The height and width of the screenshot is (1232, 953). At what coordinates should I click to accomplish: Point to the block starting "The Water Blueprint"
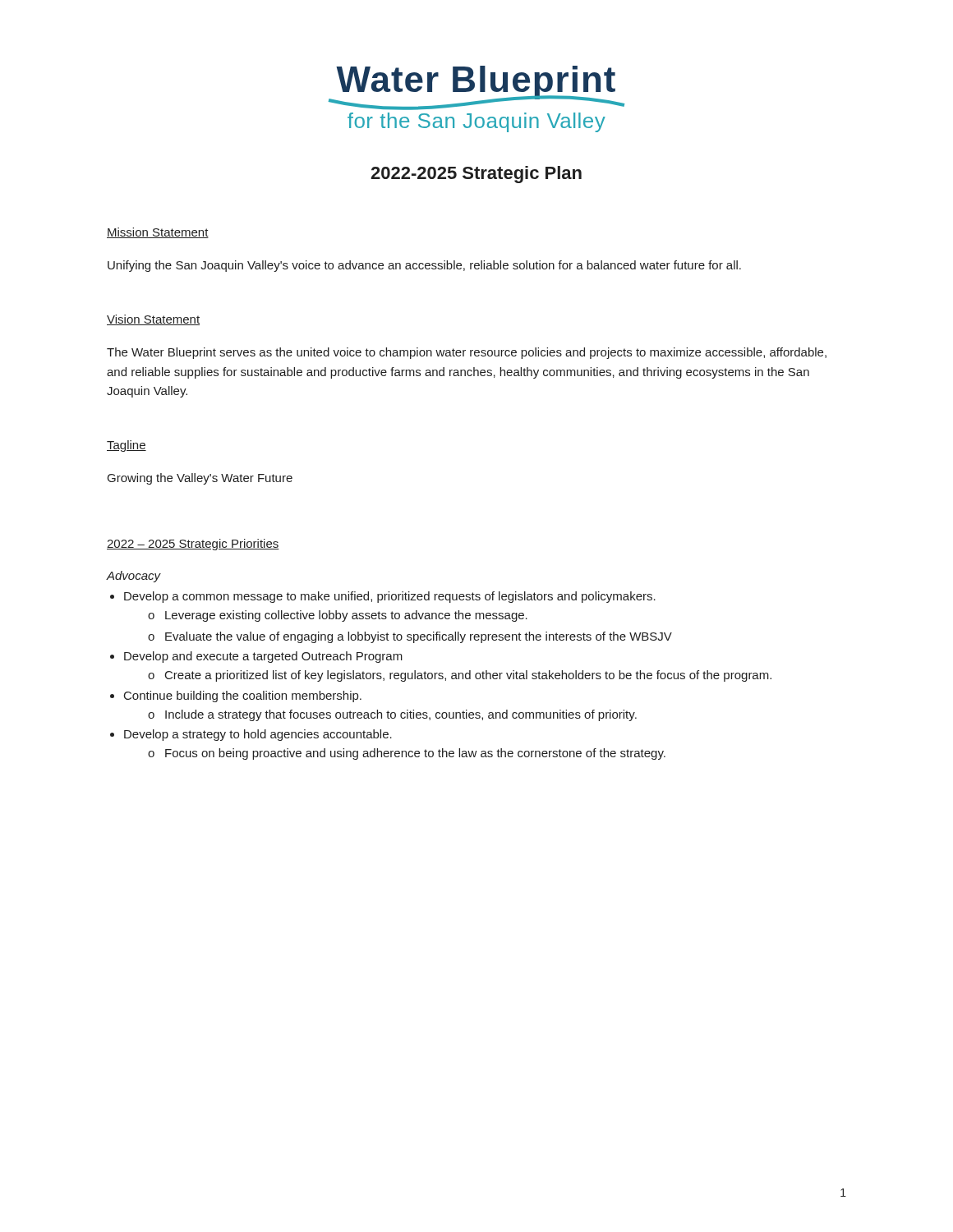pyautogui.click(x=467, y=371)
